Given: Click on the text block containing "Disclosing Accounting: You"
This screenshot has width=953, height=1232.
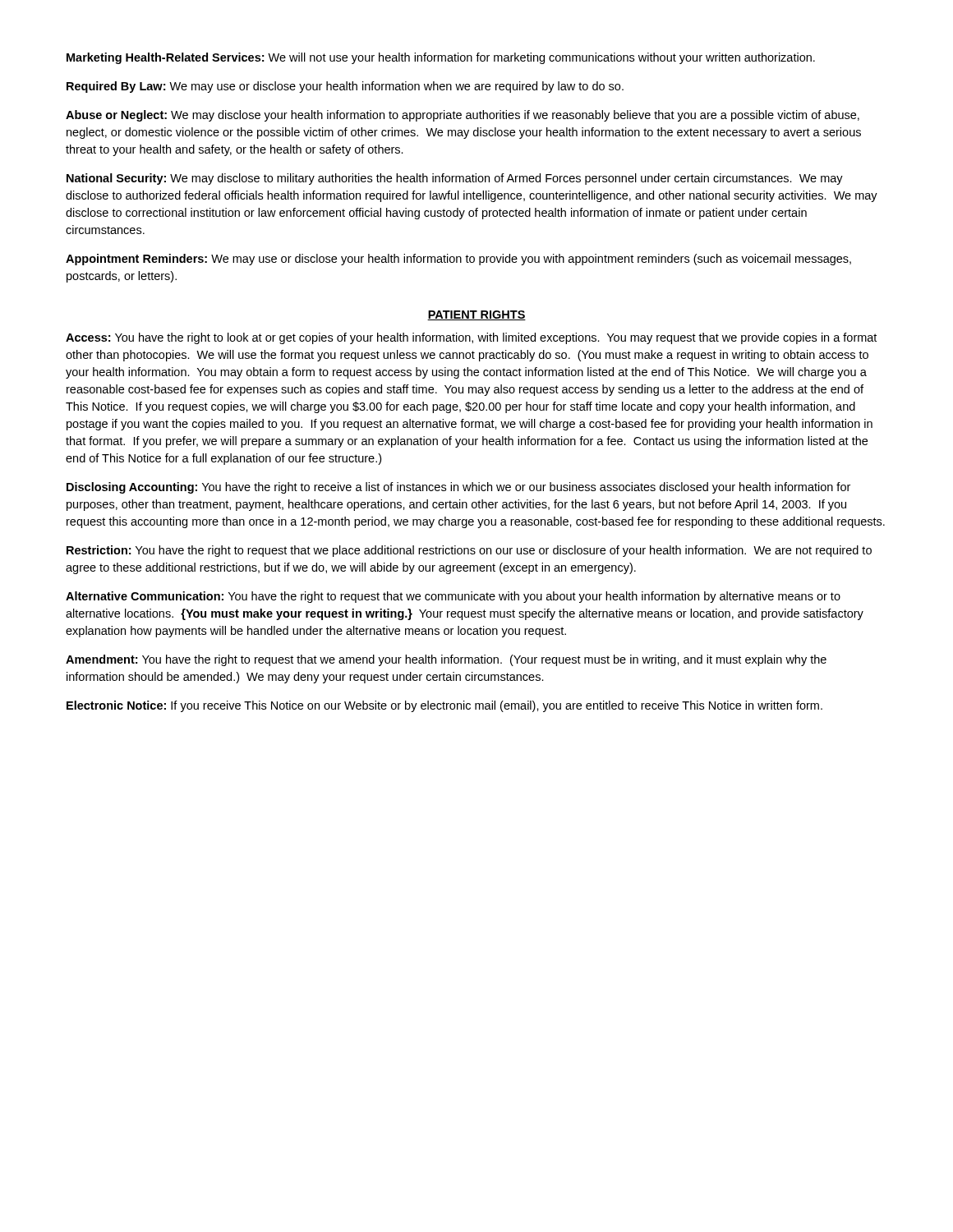Looking at the screenshot, I should pos(476,505).
